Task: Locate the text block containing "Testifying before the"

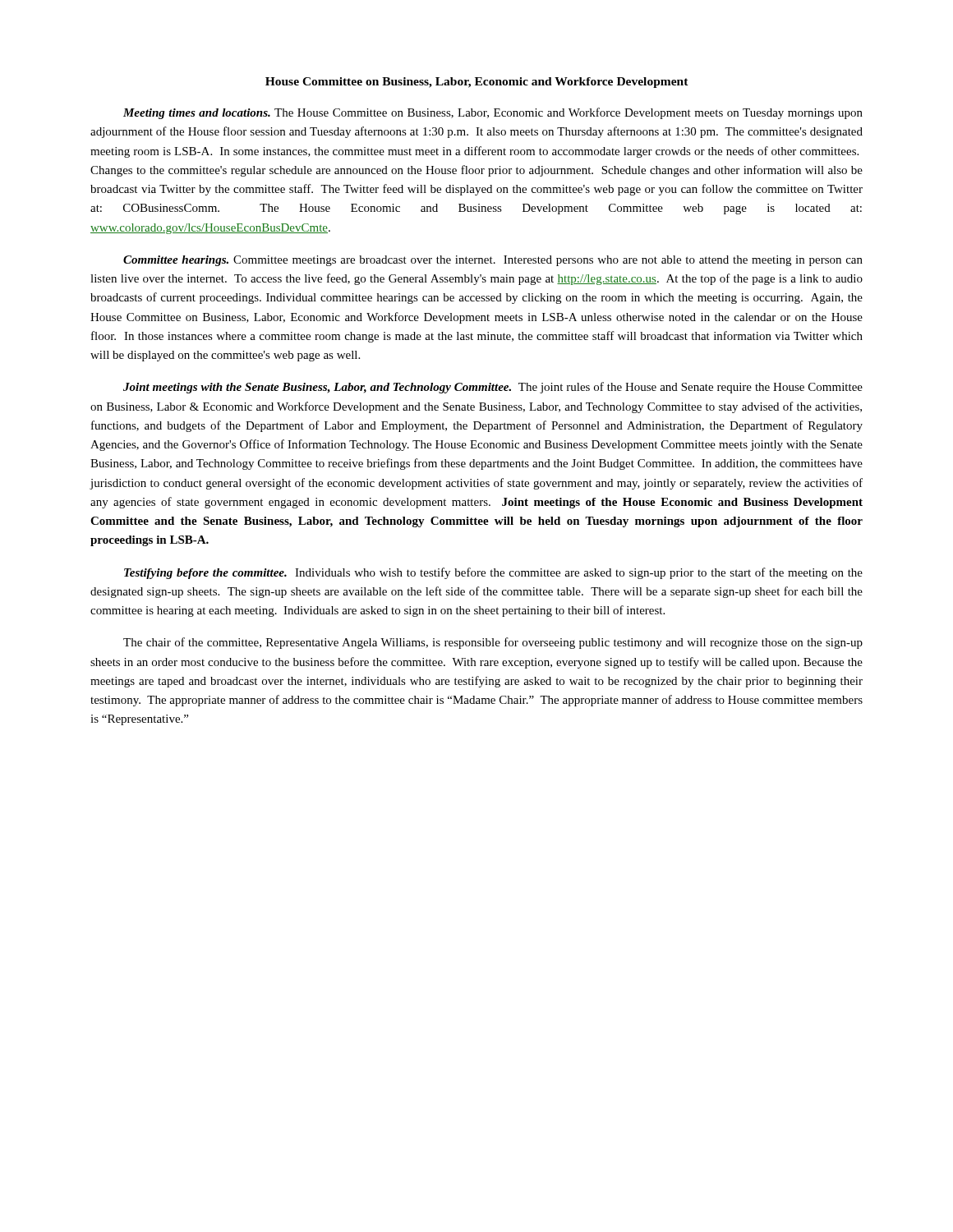Action: click(476, 591)
